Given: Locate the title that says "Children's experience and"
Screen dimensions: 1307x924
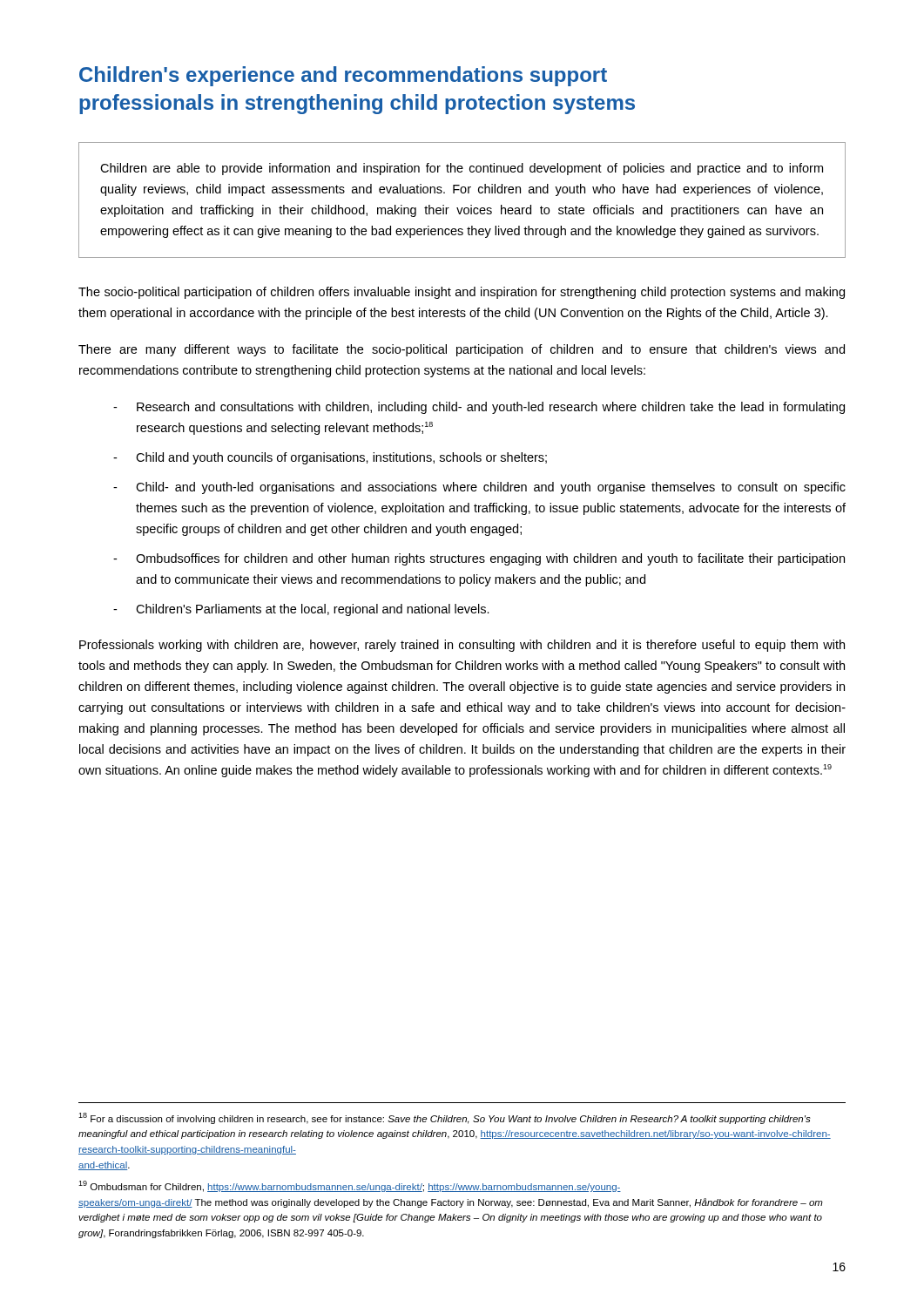Looking at the screenshot, I should click(357, 89).
